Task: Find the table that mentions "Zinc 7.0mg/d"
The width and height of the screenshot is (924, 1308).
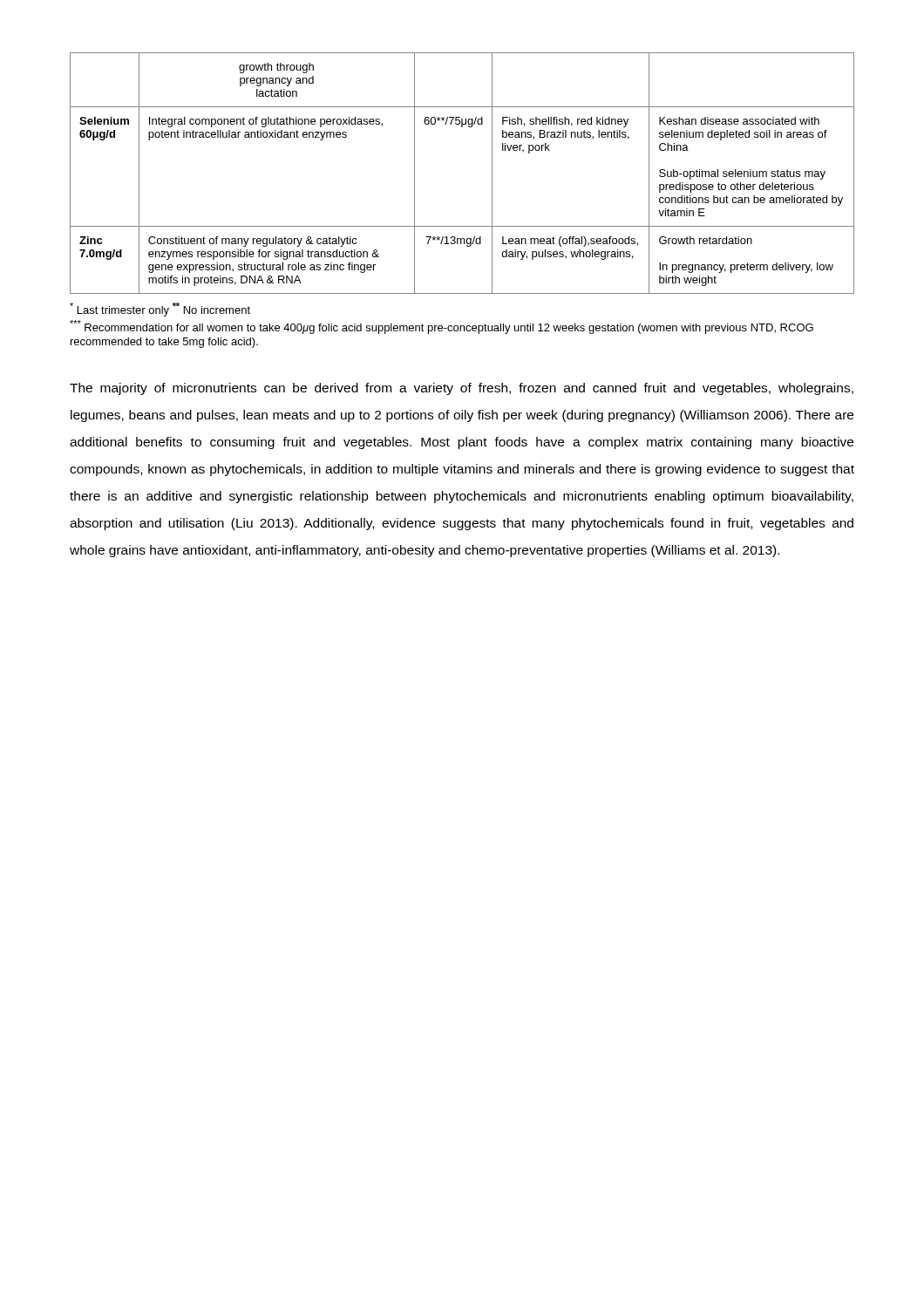Action: [x=462, y=173]
